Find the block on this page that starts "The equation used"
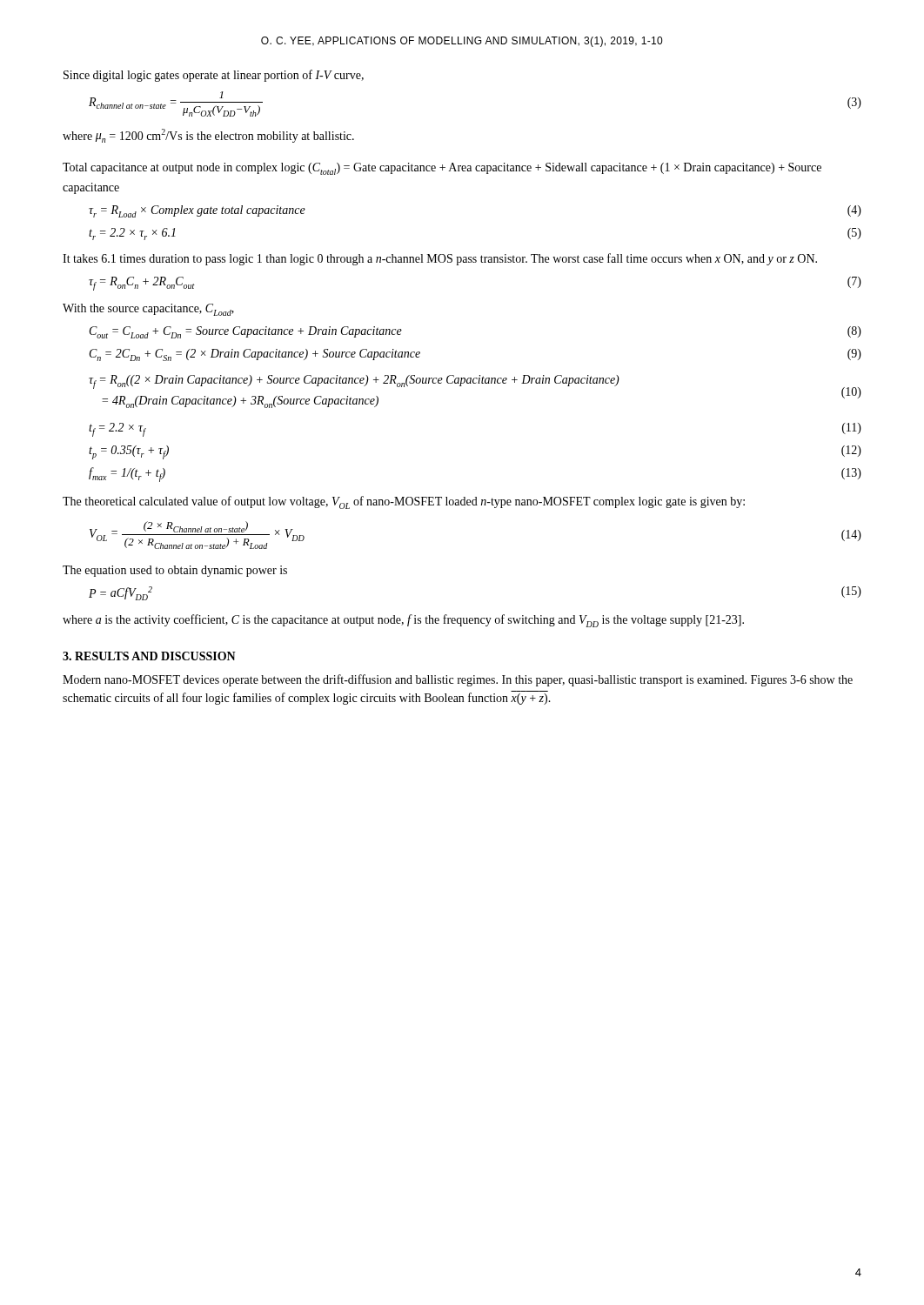 [175, 570]
